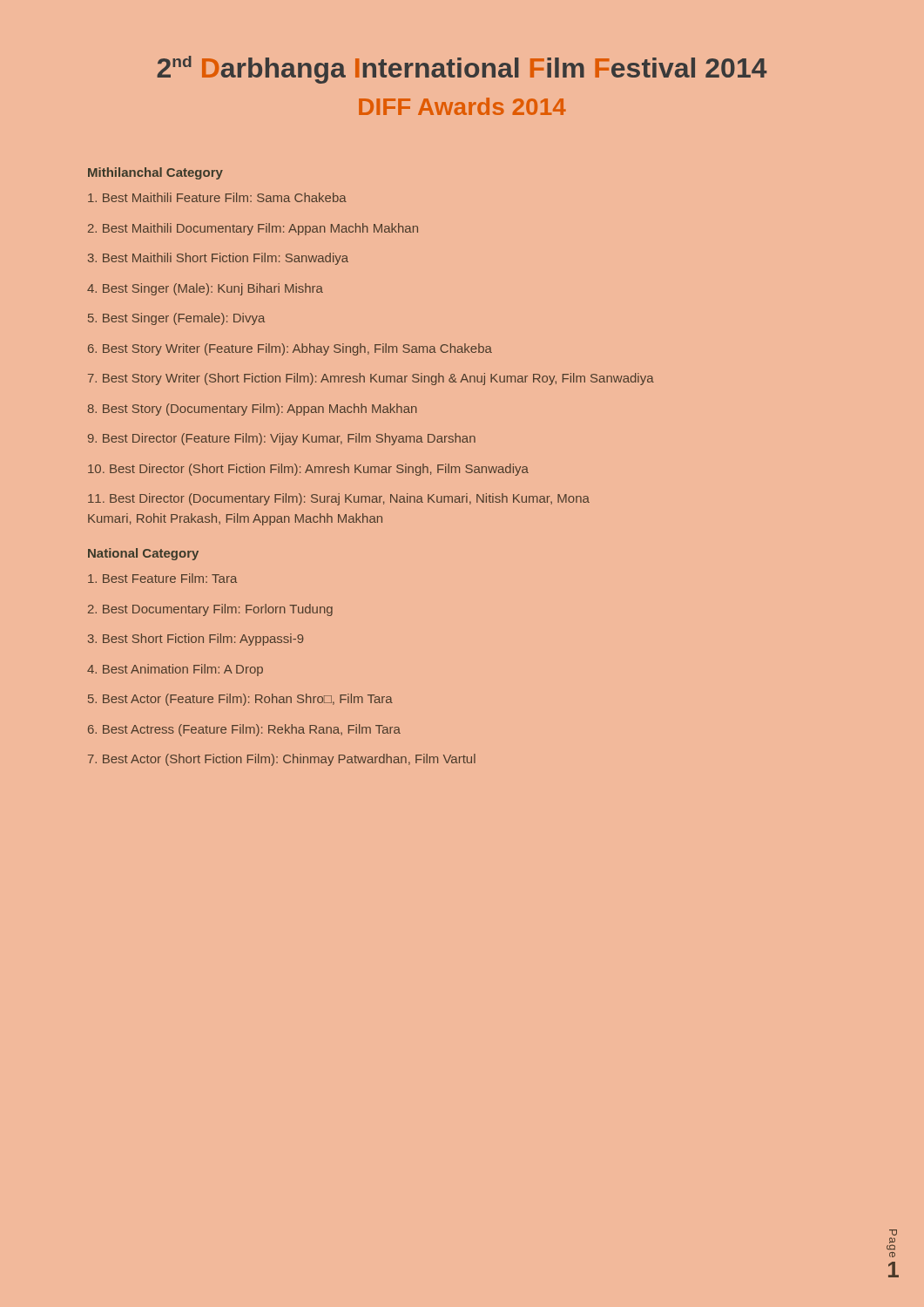Find the title with the text "2nd Darbhanga International Film Festival 2014"

coord(462,68)
